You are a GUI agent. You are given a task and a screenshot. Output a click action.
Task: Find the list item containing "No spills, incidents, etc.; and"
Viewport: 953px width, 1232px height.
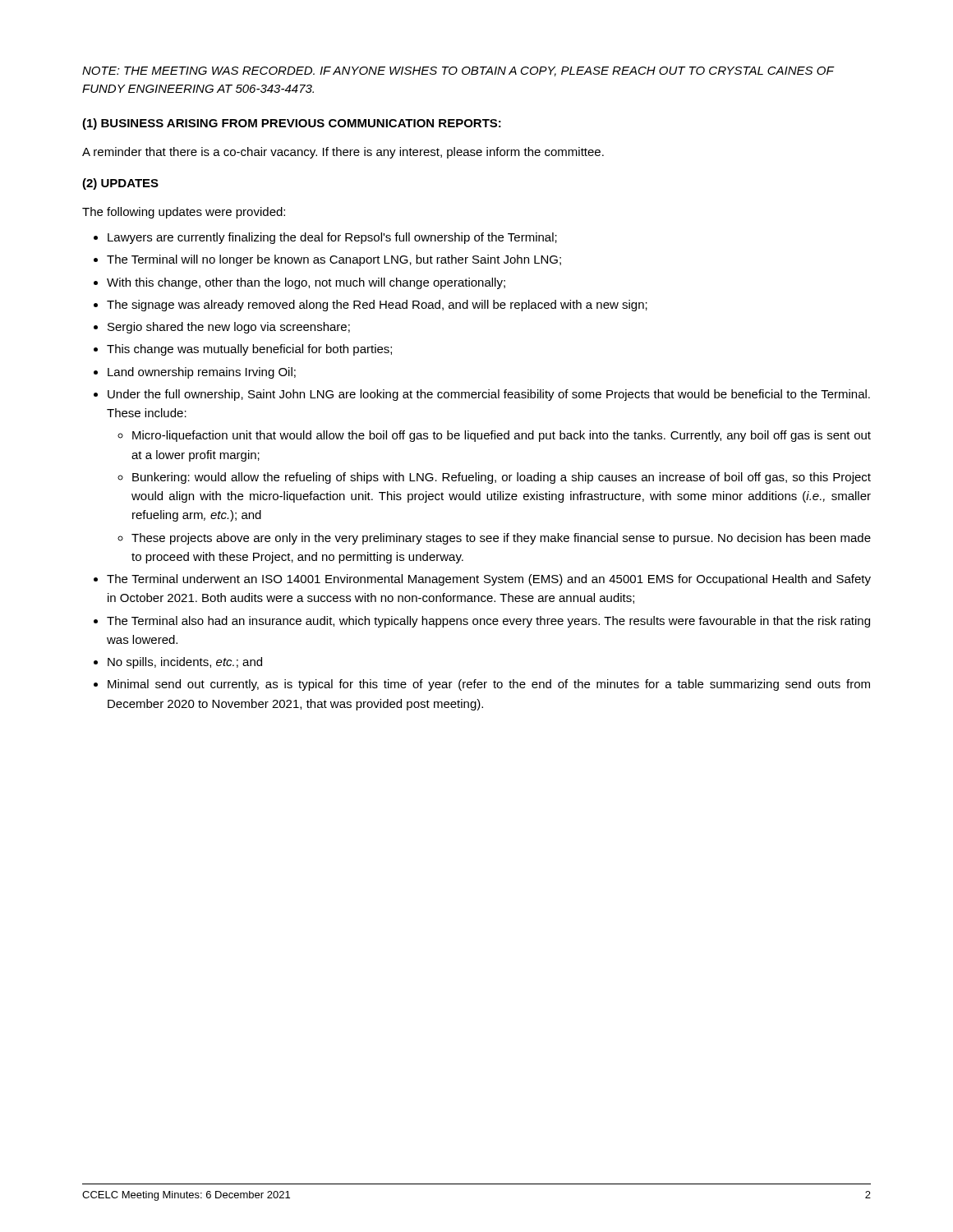(185, 663)
